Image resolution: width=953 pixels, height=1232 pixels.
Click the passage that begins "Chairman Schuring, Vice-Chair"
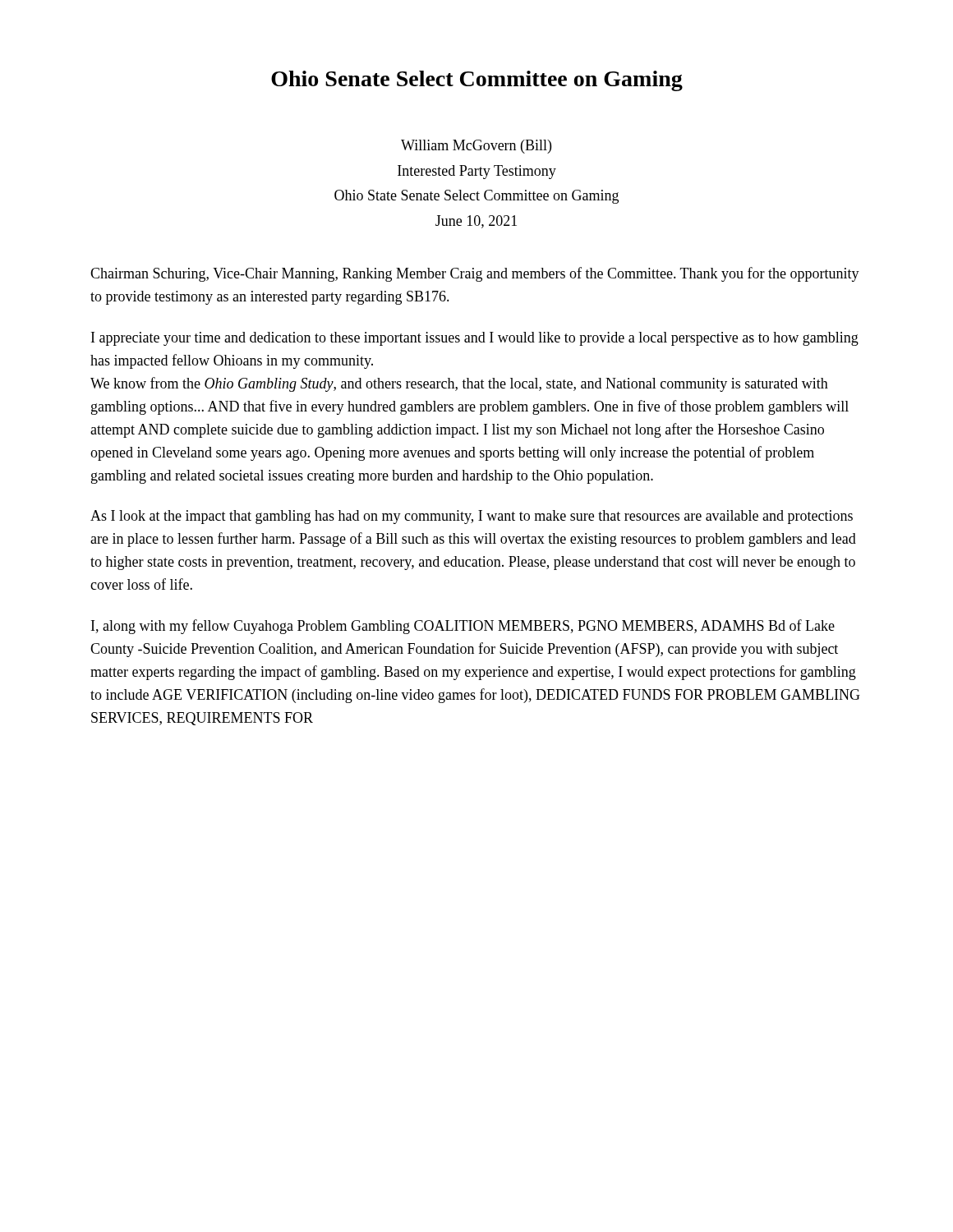(475, 285)
